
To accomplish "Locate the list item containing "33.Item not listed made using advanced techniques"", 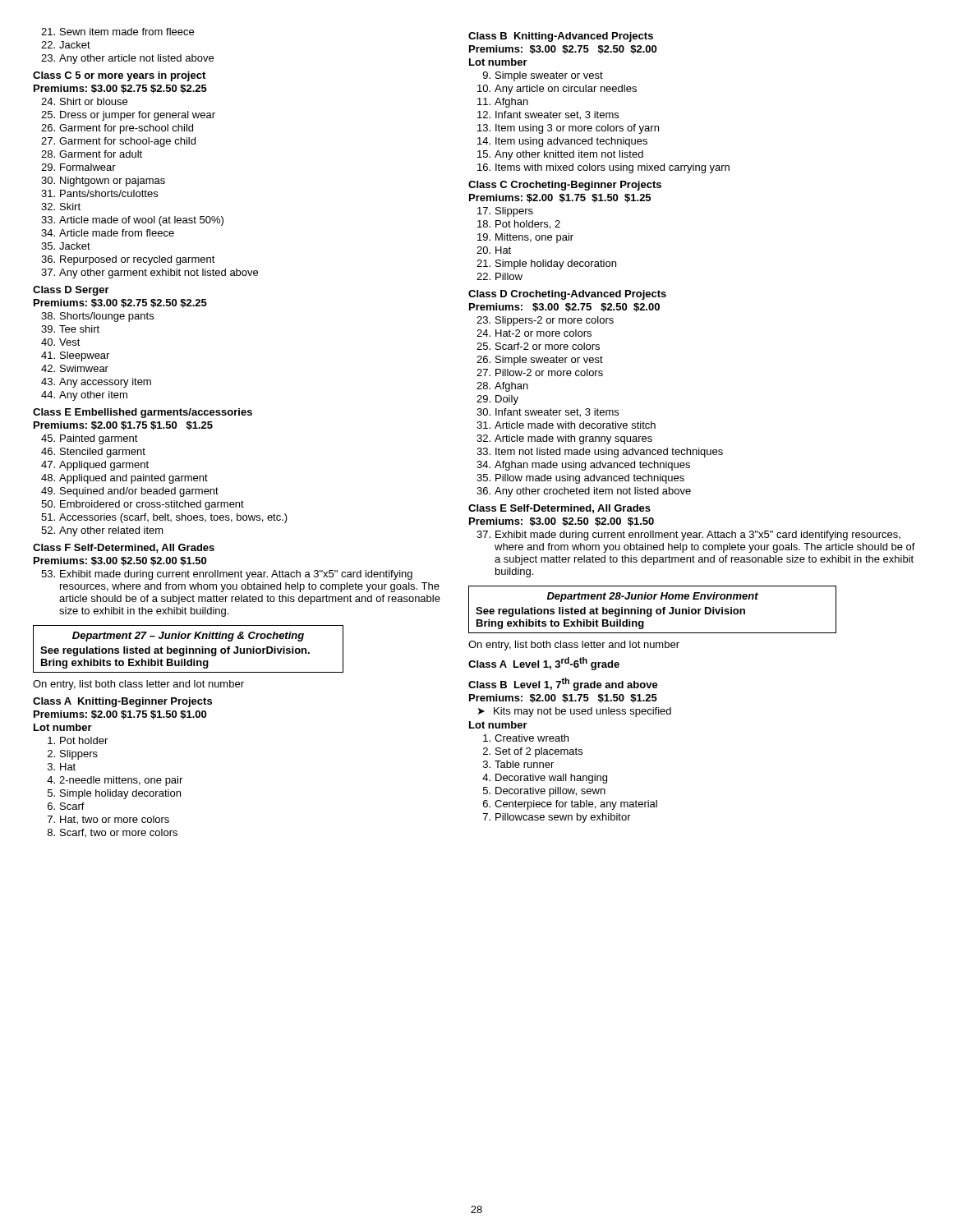I will click(694, 451).
